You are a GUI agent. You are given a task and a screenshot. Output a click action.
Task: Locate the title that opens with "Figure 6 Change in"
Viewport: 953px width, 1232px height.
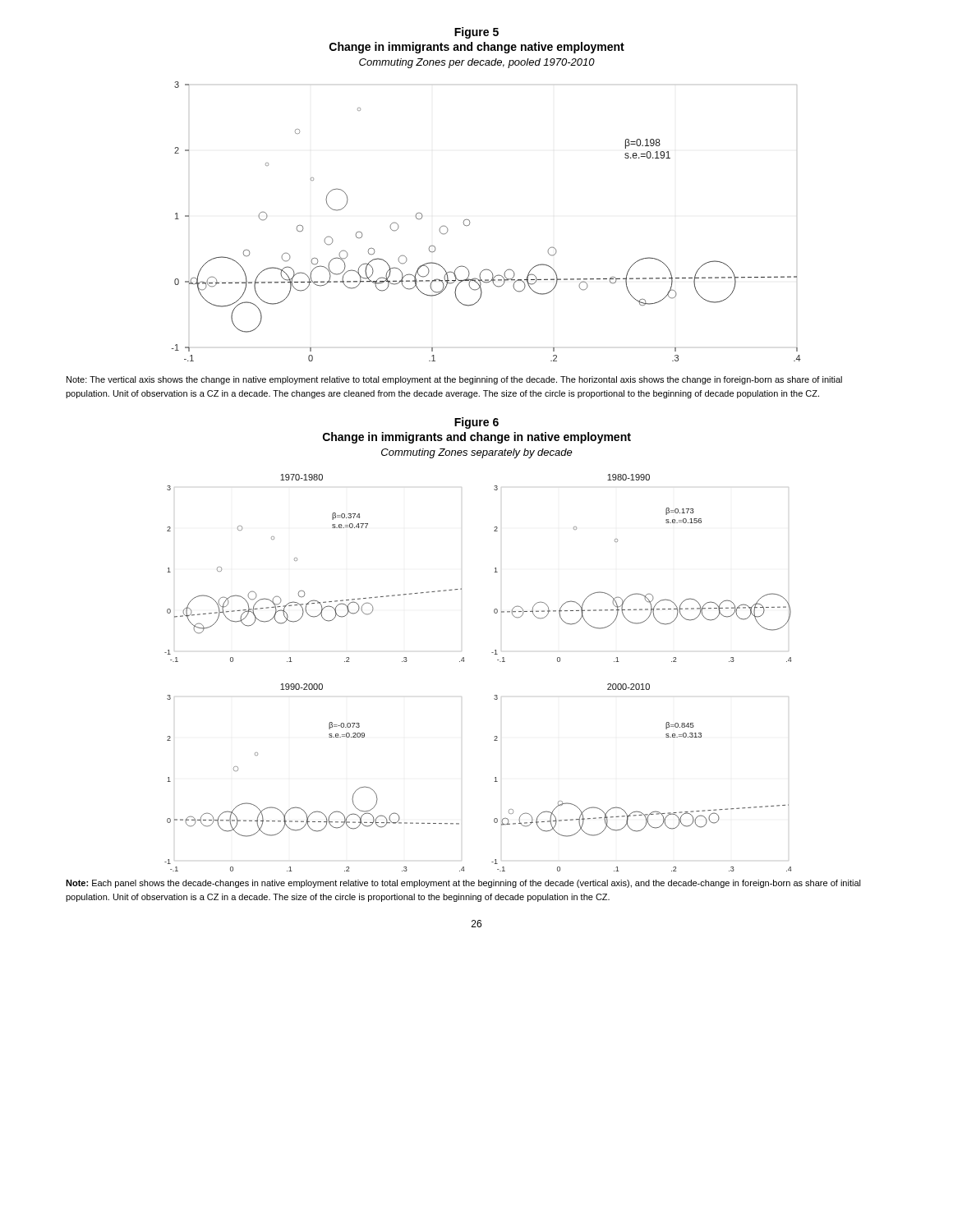click(x=476, y=437)
